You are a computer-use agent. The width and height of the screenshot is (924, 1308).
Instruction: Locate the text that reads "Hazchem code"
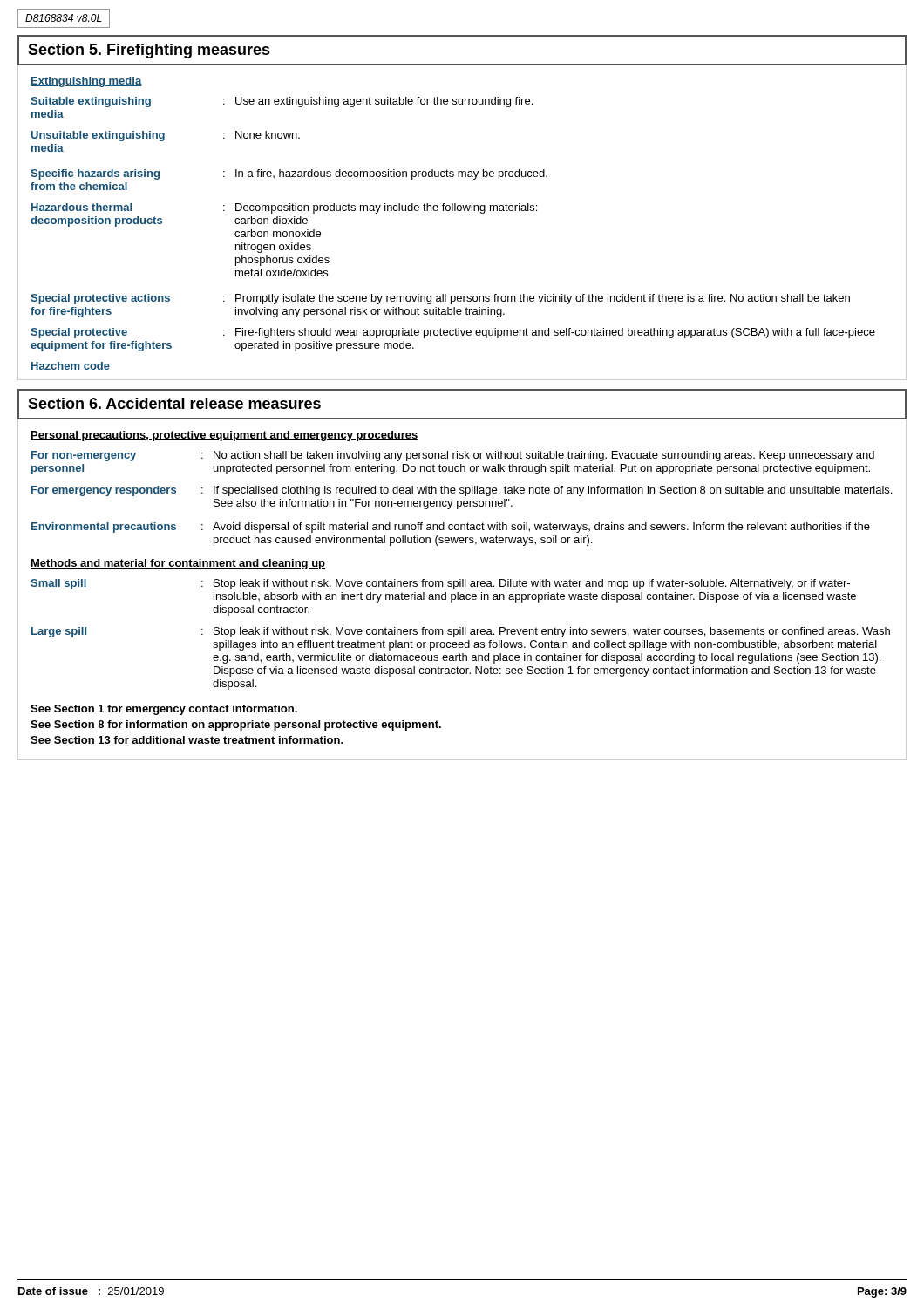(70, 366)
